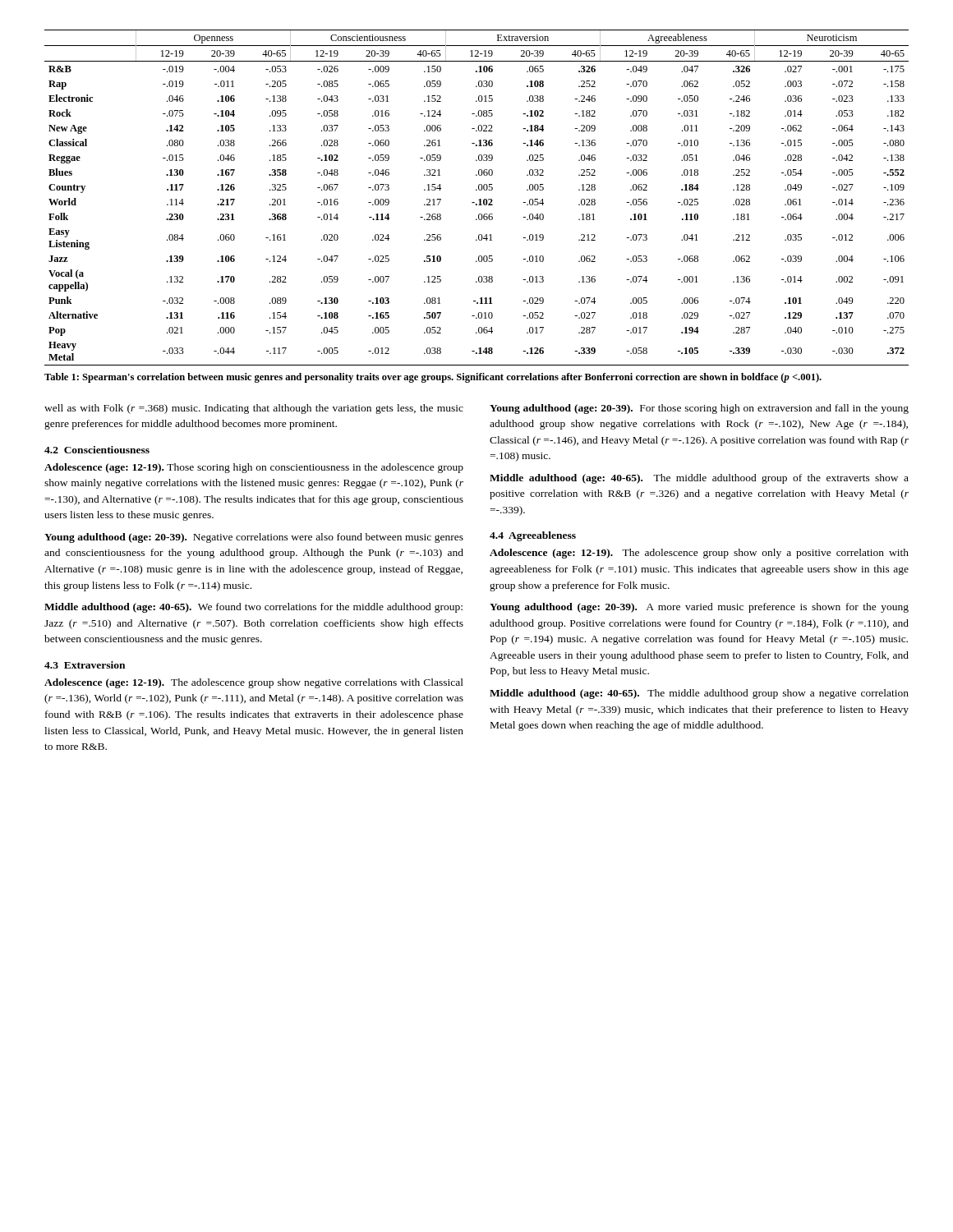Locate the section header that says "4.2 Conscientiousness"

point(97,449)
